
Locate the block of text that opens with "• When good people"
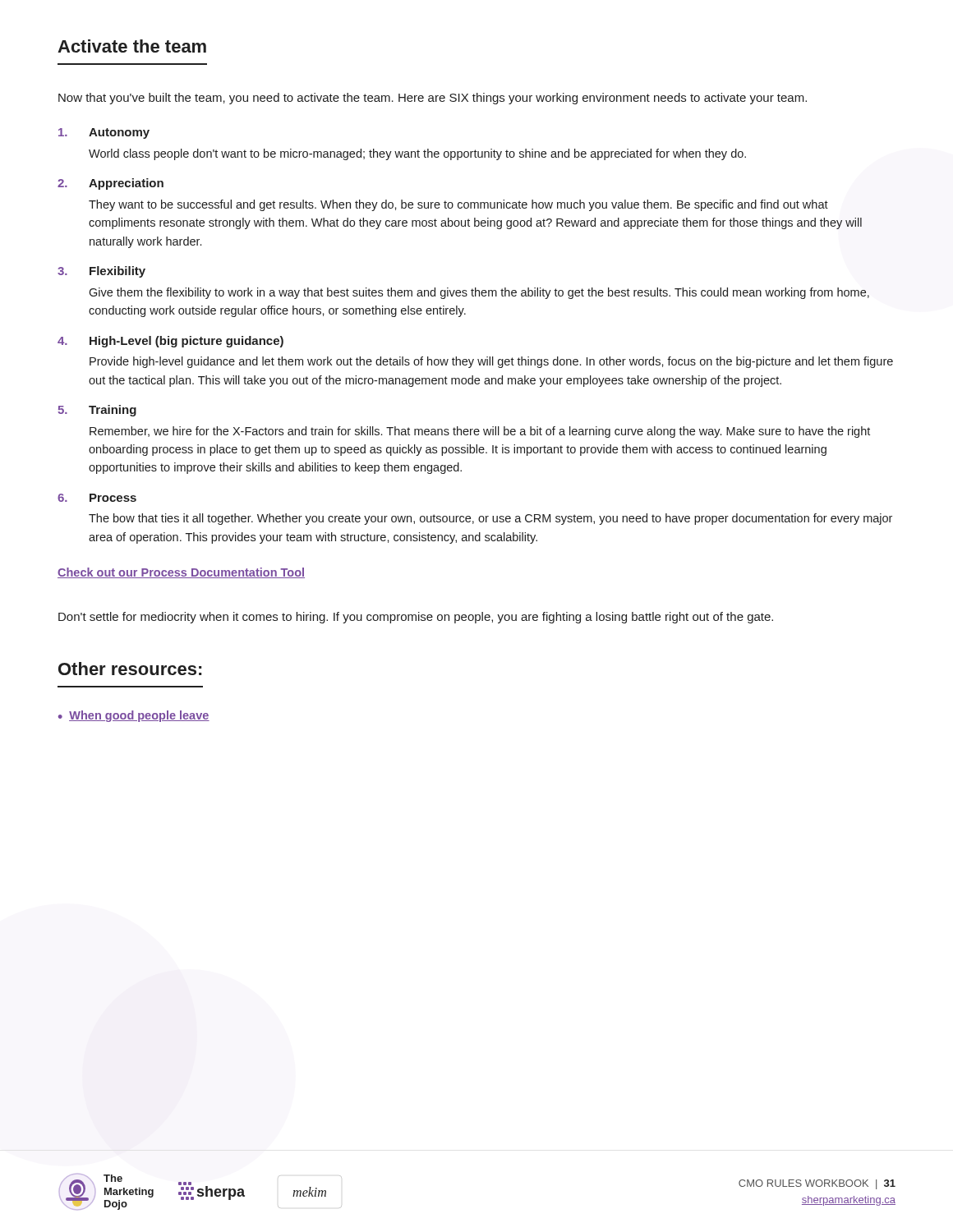[x=133, y=718]
